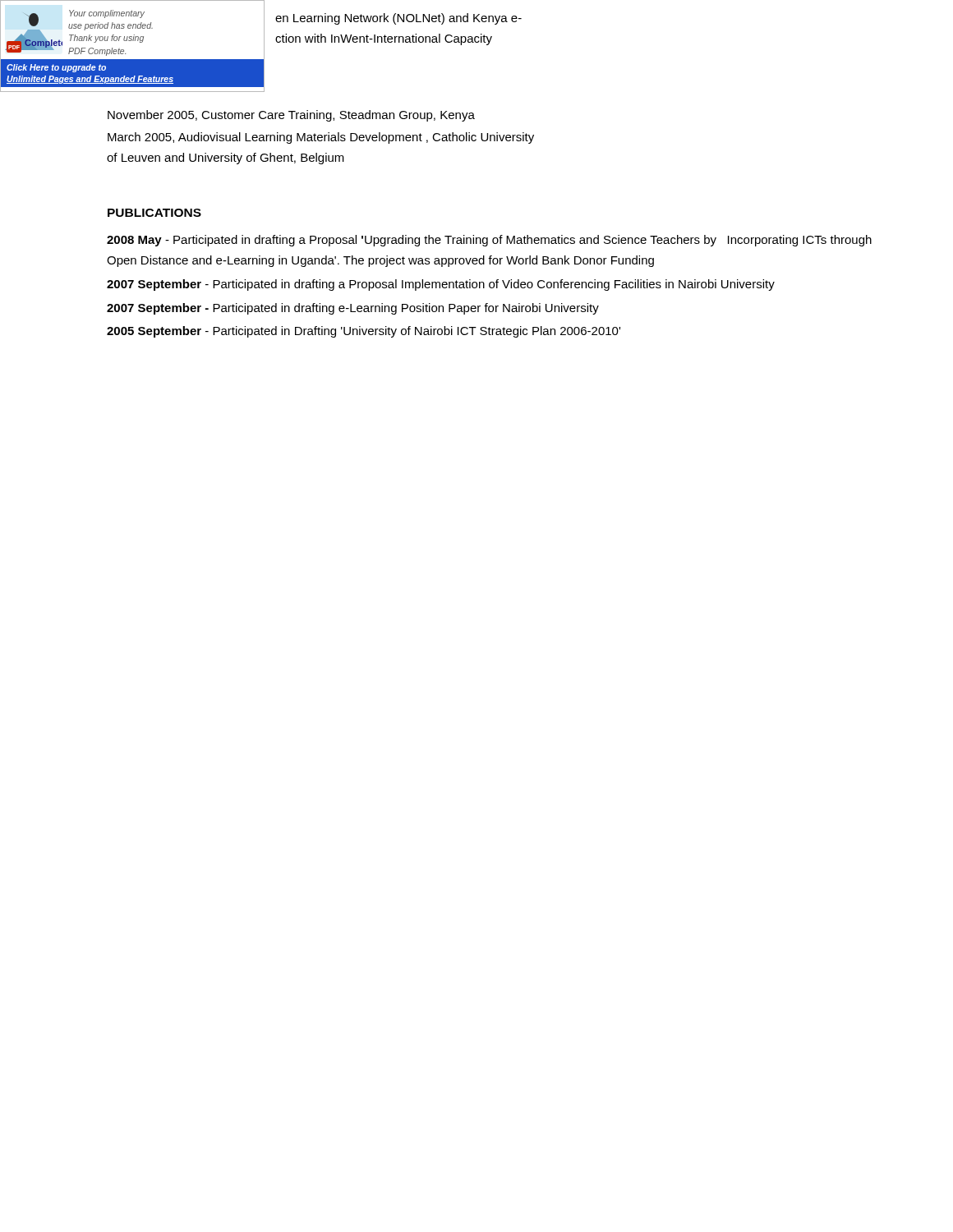Screen dimensions: 1232x953
Task: Locate the block of text that opens with "November 2005, Customer Care Training, Steadman"
Action: coord(291,115)
